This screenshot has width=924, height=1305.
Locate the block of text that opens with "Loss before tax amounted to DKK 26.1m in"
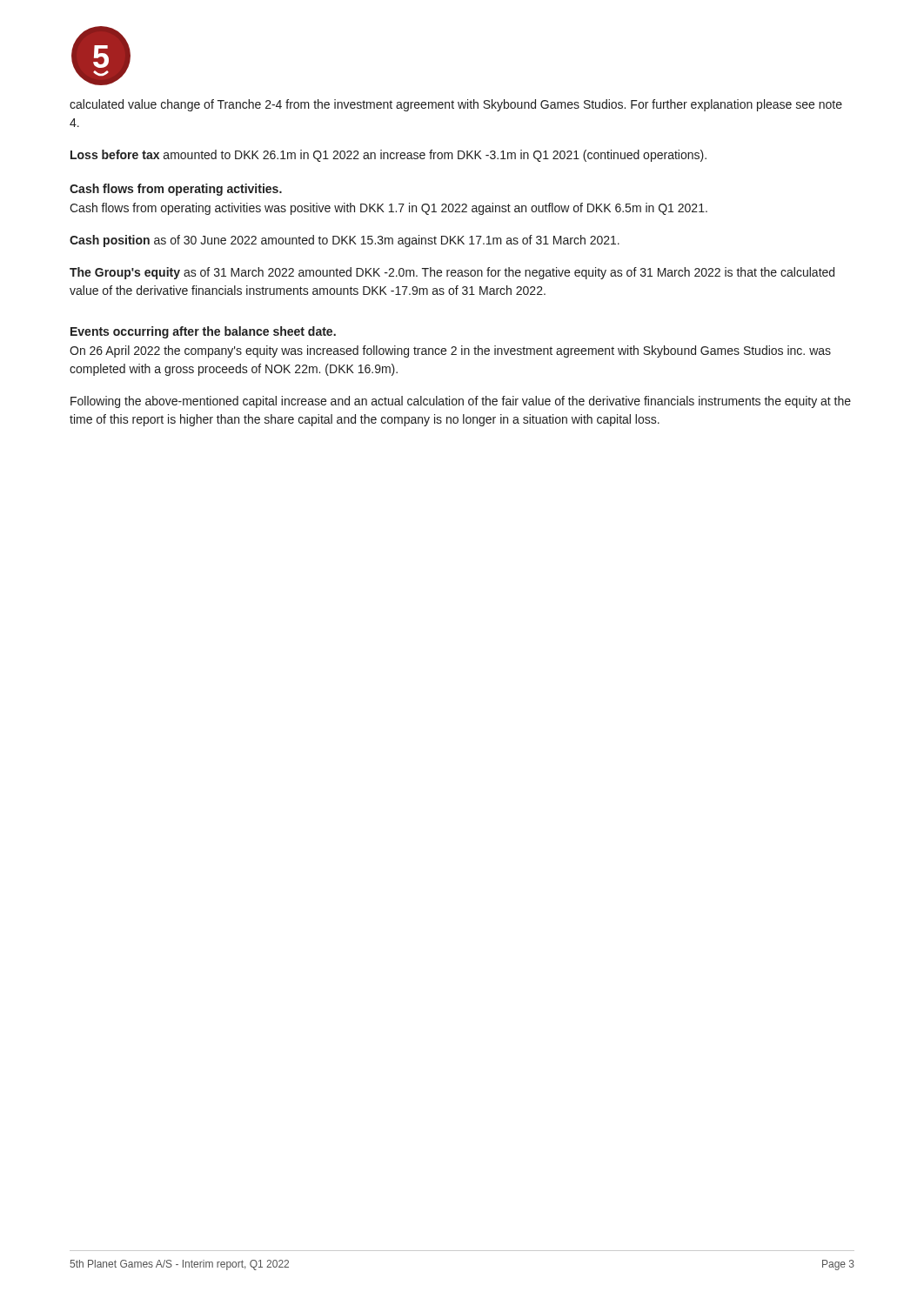[x=388, y=155]
